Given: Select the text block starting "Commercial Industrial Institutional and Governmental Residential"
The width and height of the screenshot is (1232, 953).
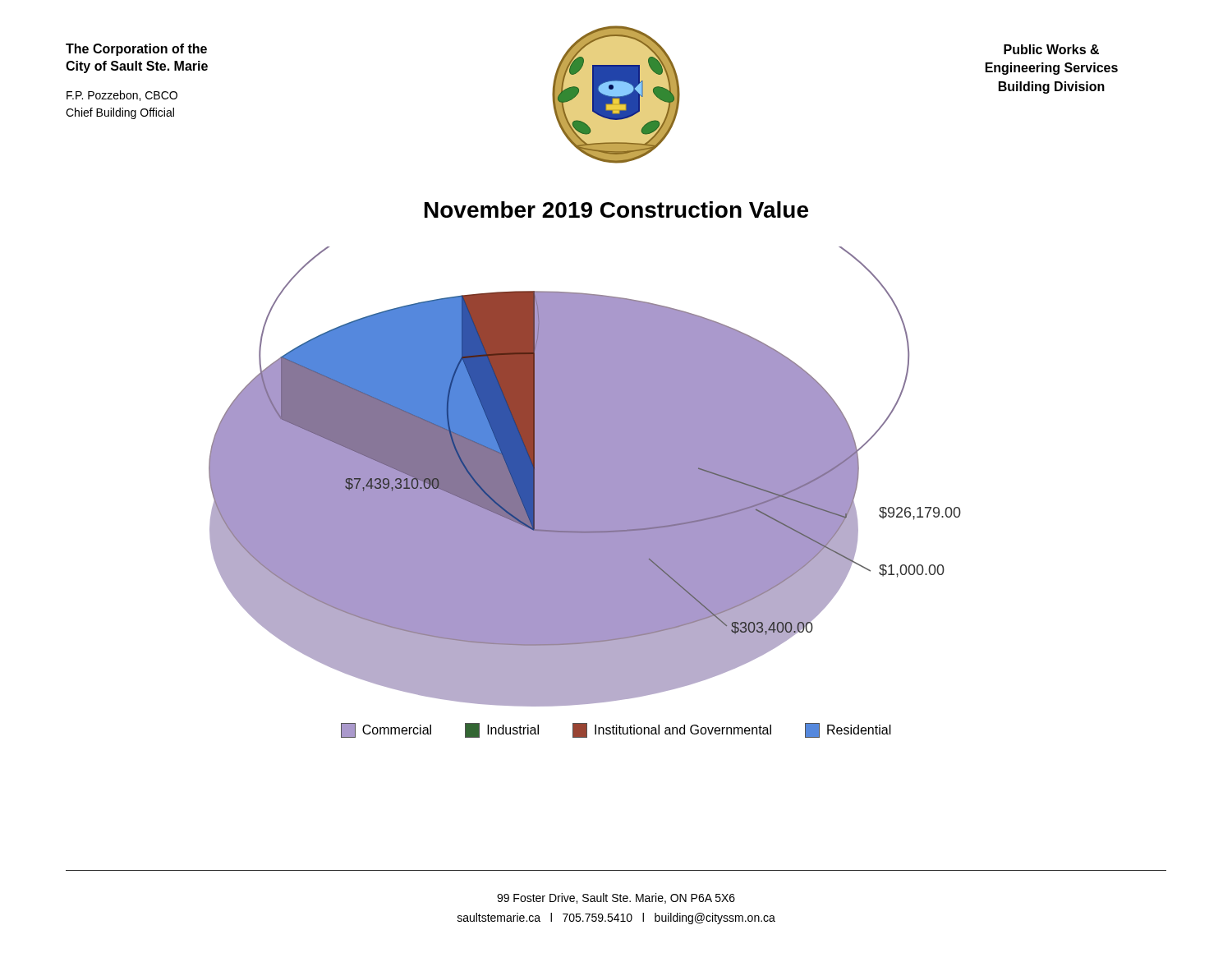Looking at the screenshot, I should point(616,730).
